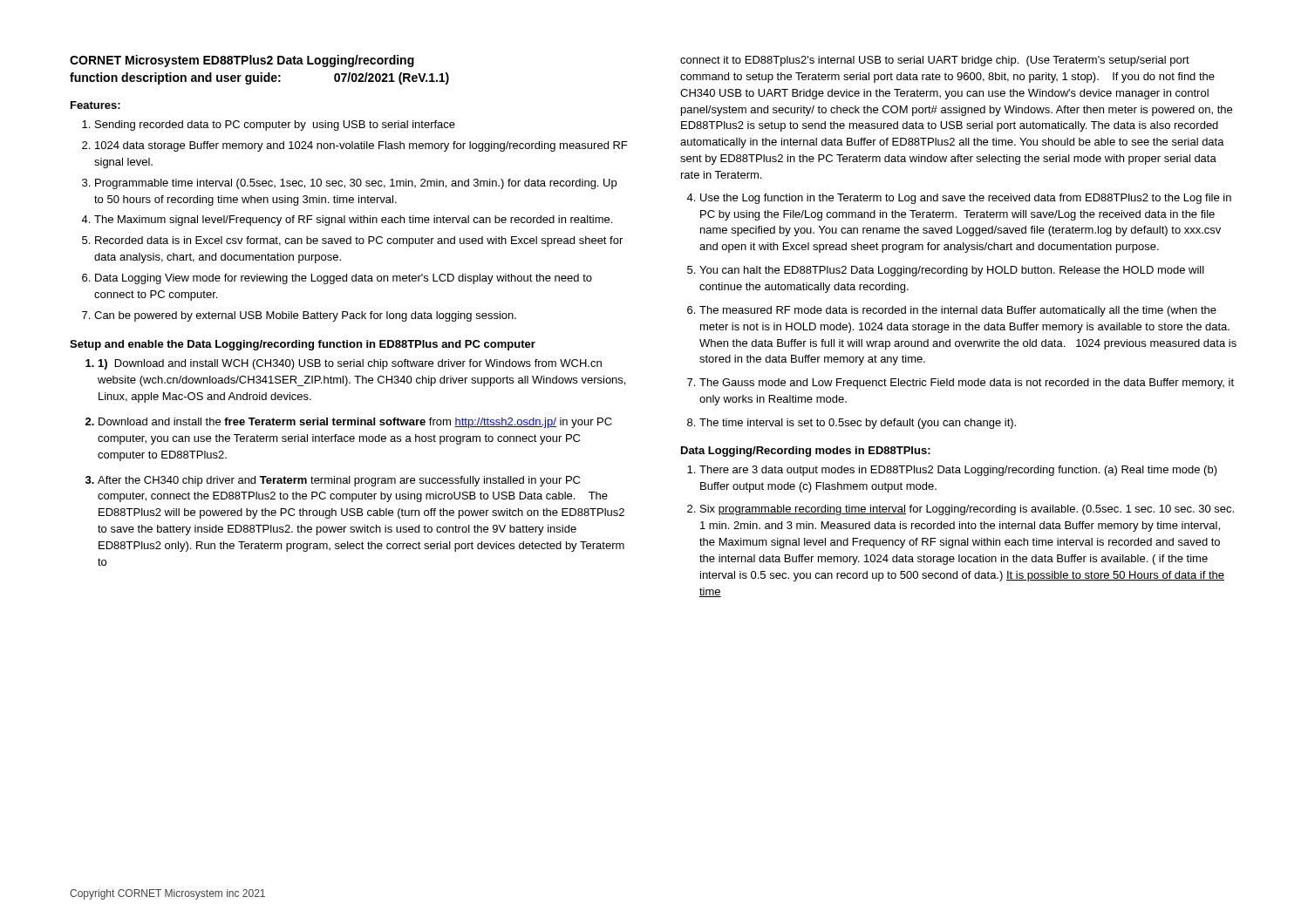Image resolution: width=1308 pixels, height=924 pixels.
Task: Point to the block beginning "Data Logging View mode for reviewing"
Action: (343, 286)
